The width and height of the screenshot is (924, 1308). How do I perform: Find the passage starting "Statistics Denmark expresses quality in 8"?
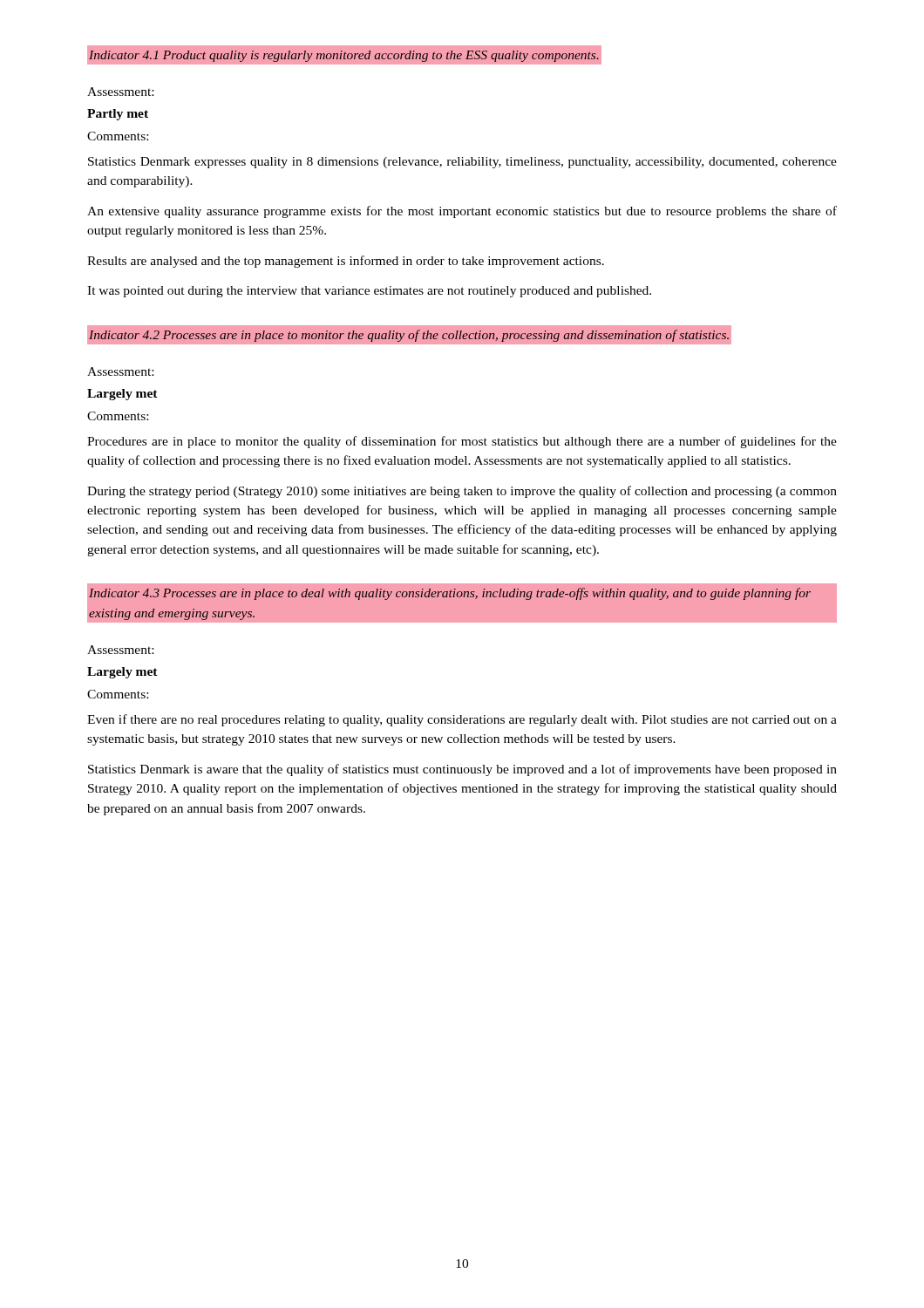[462, 171]
